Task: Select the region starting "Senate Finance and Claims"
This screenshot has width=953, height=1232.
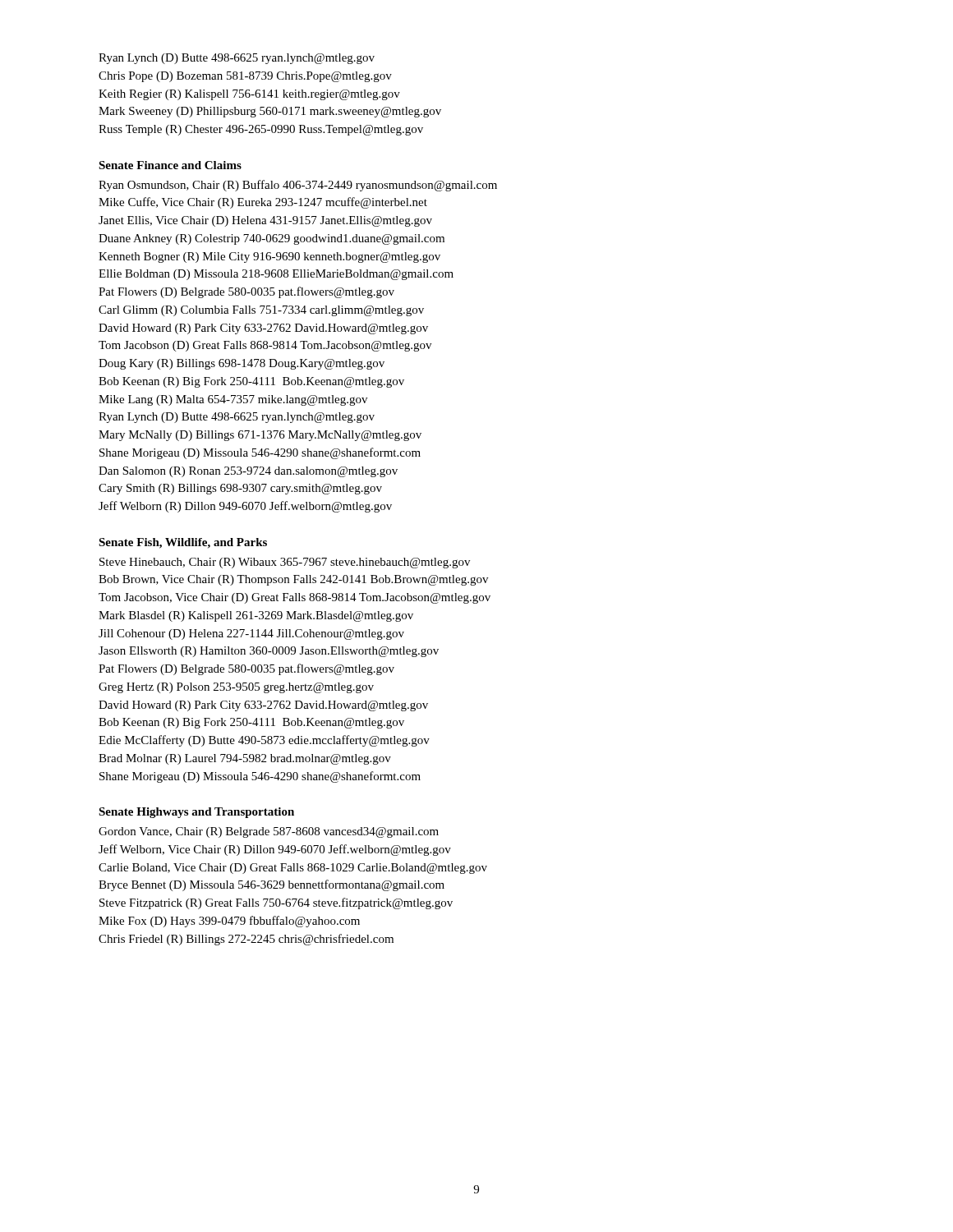Action: point(170,165)
